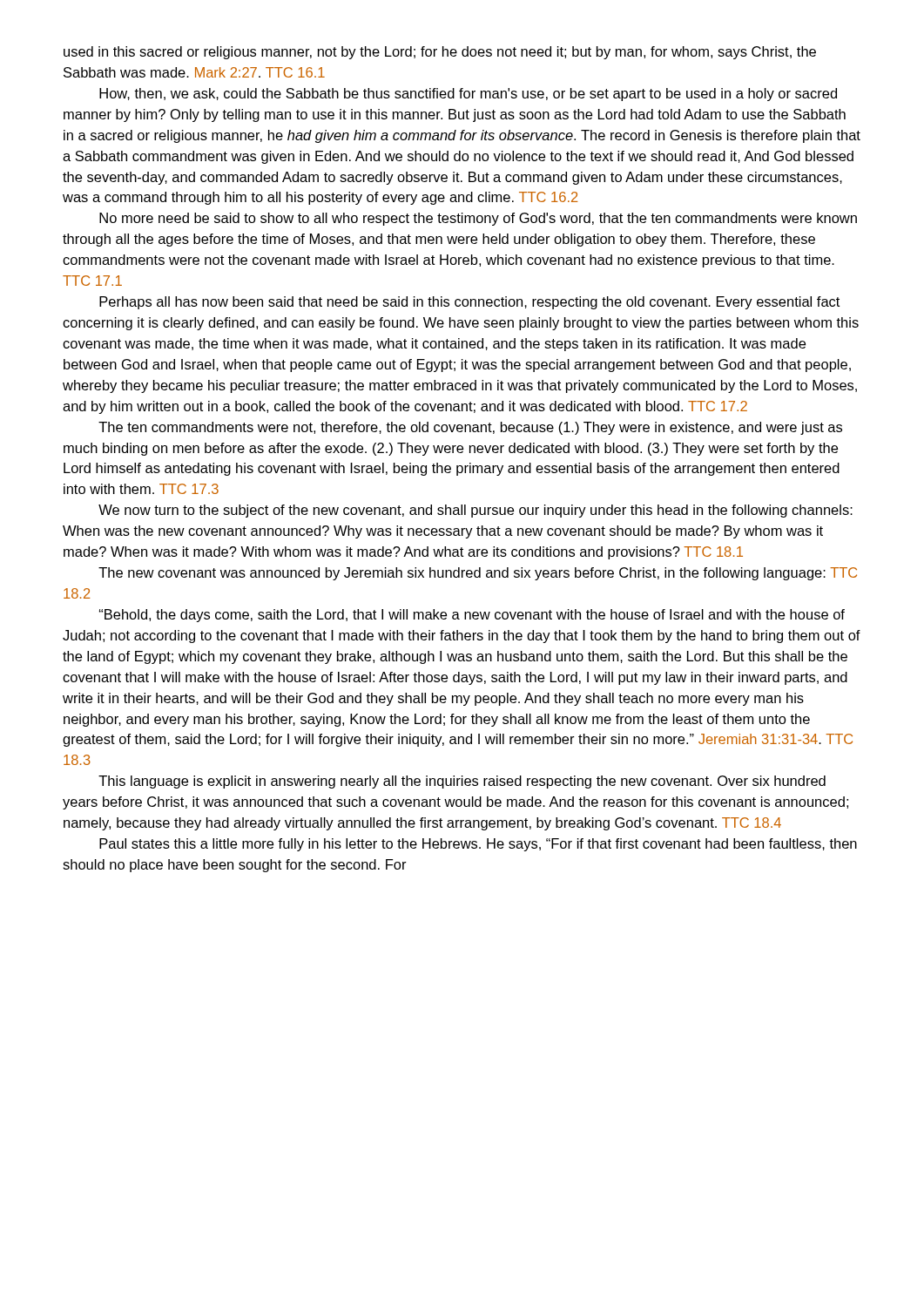This screenshot has height=1307, width=924.
Task: Click on the text block starting "Perhaps all has now been said that"
Action: (x=461, y=354)
